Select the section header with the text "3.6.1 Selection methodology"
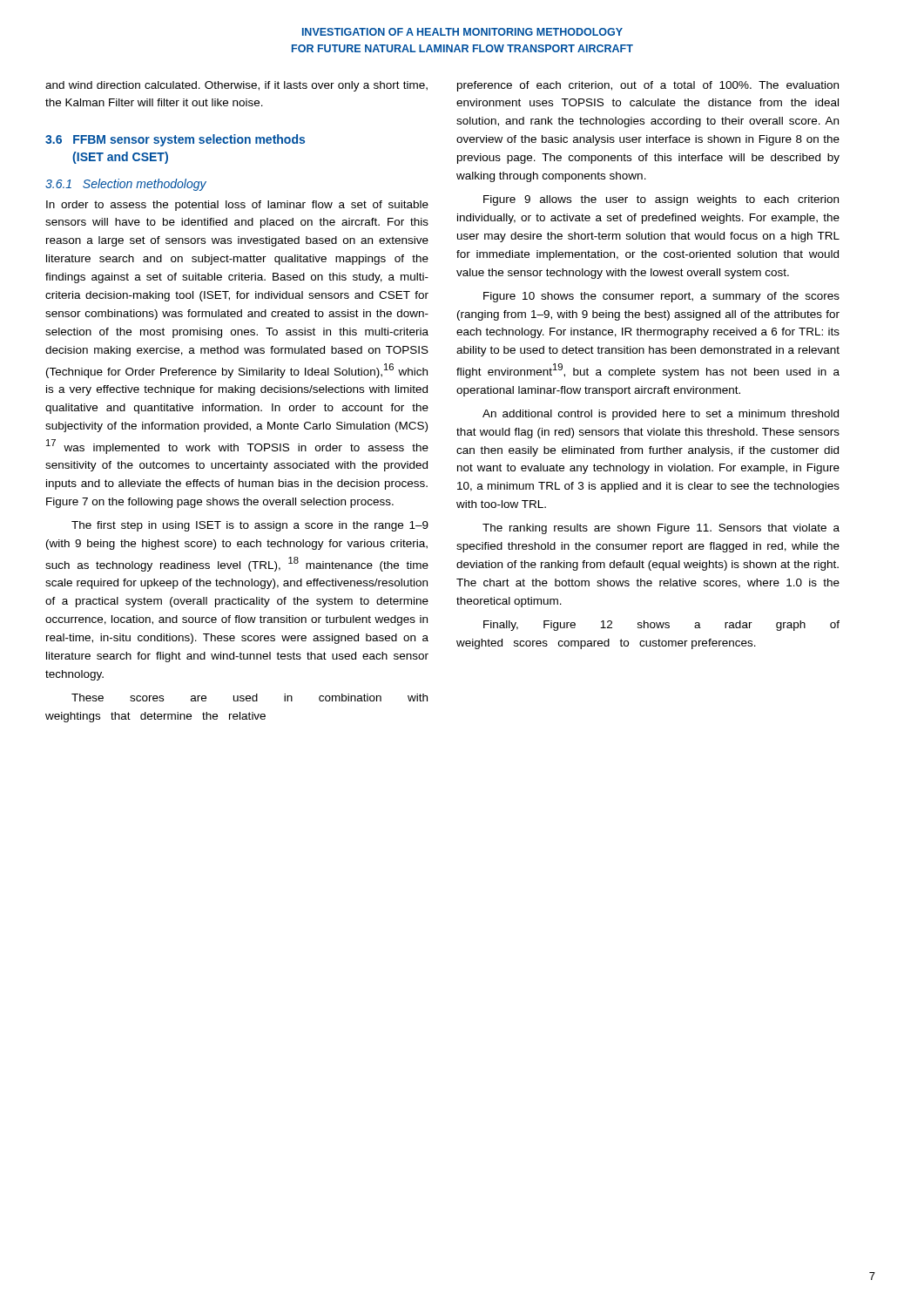 pos(126,183)
